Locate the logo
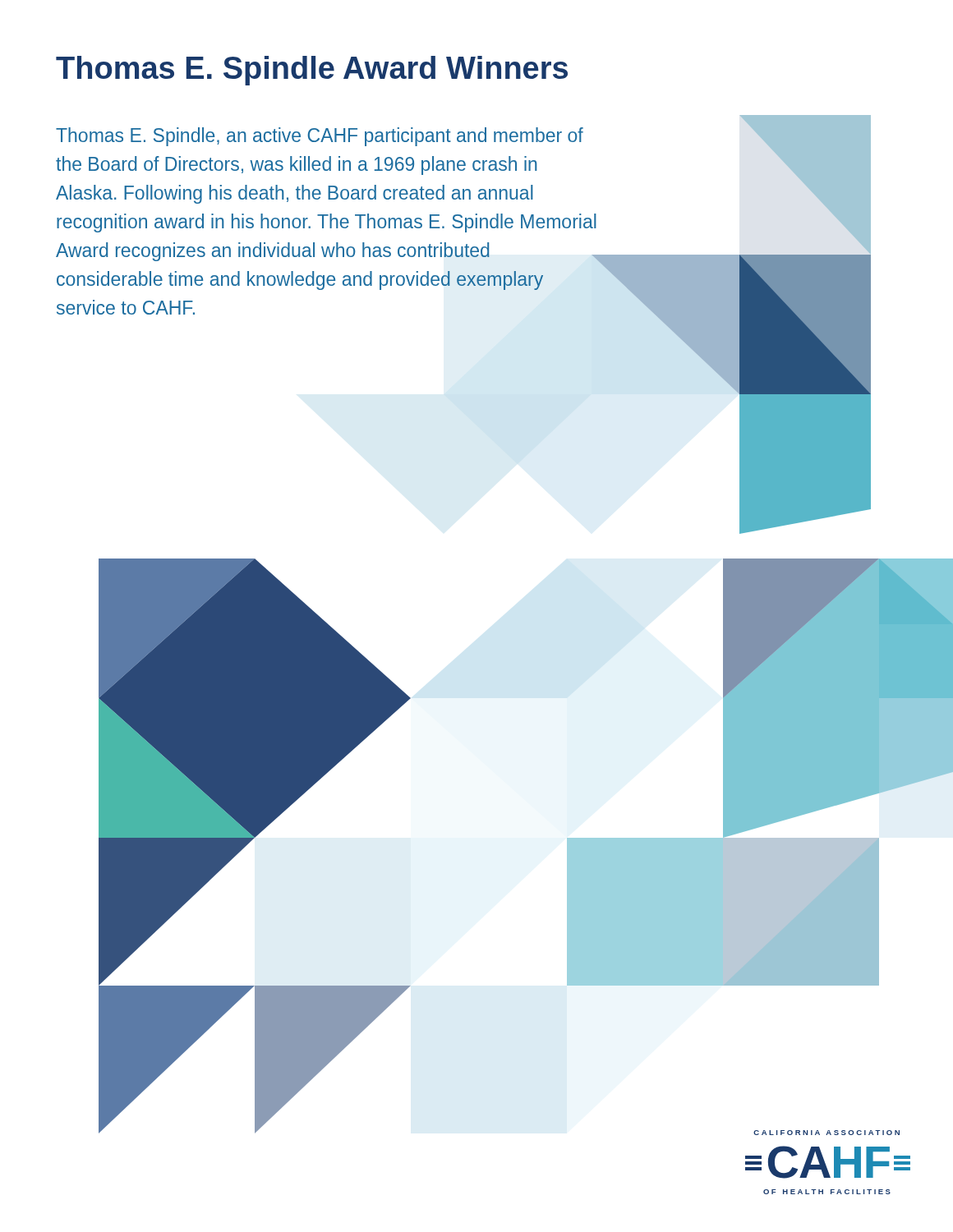This screenshot has width=953, height=1232. [828, 1162]
